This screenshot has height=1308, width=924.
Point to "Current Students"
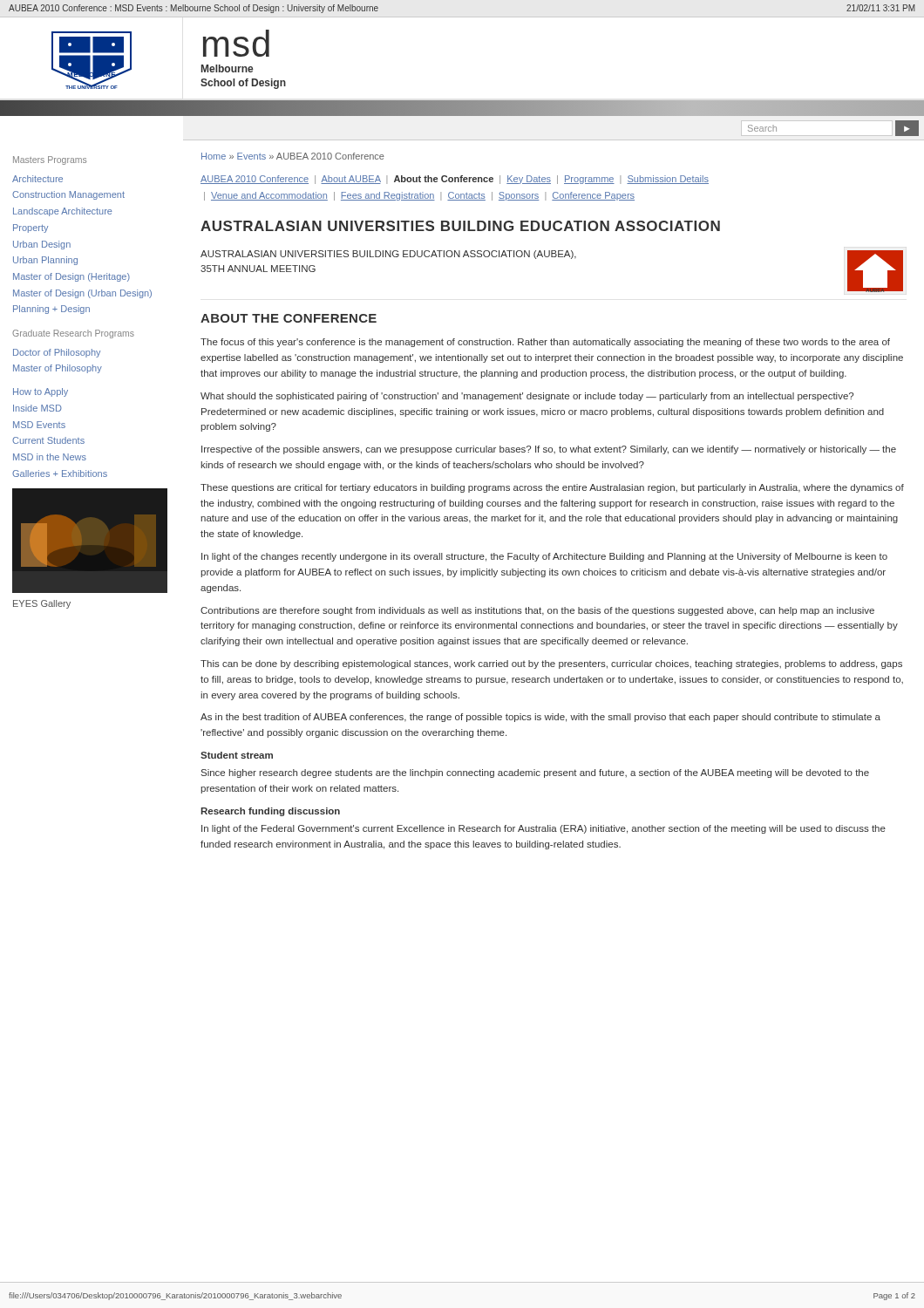92,441
